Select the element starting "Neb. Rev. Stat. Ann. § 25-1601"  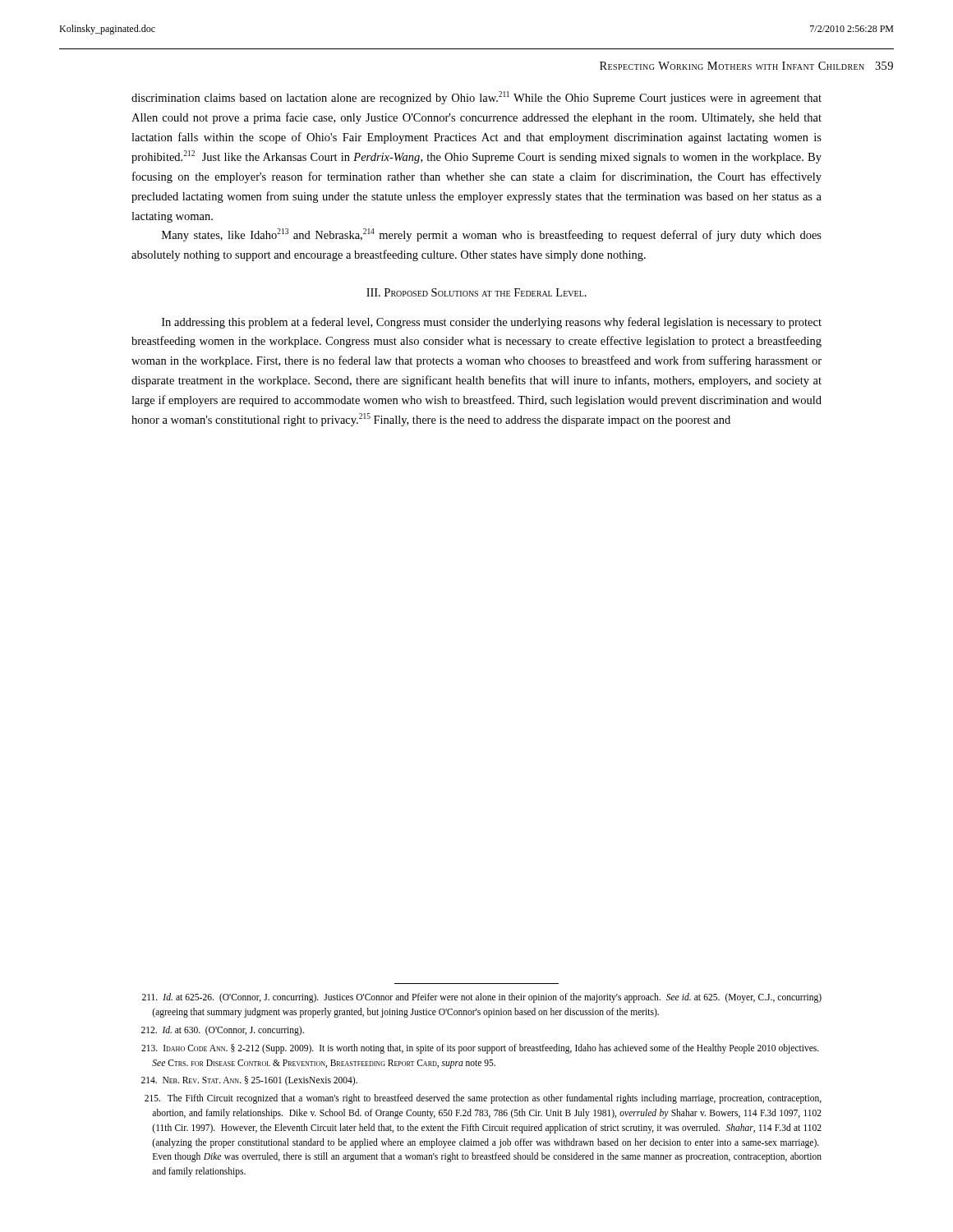click(245, 1080)
